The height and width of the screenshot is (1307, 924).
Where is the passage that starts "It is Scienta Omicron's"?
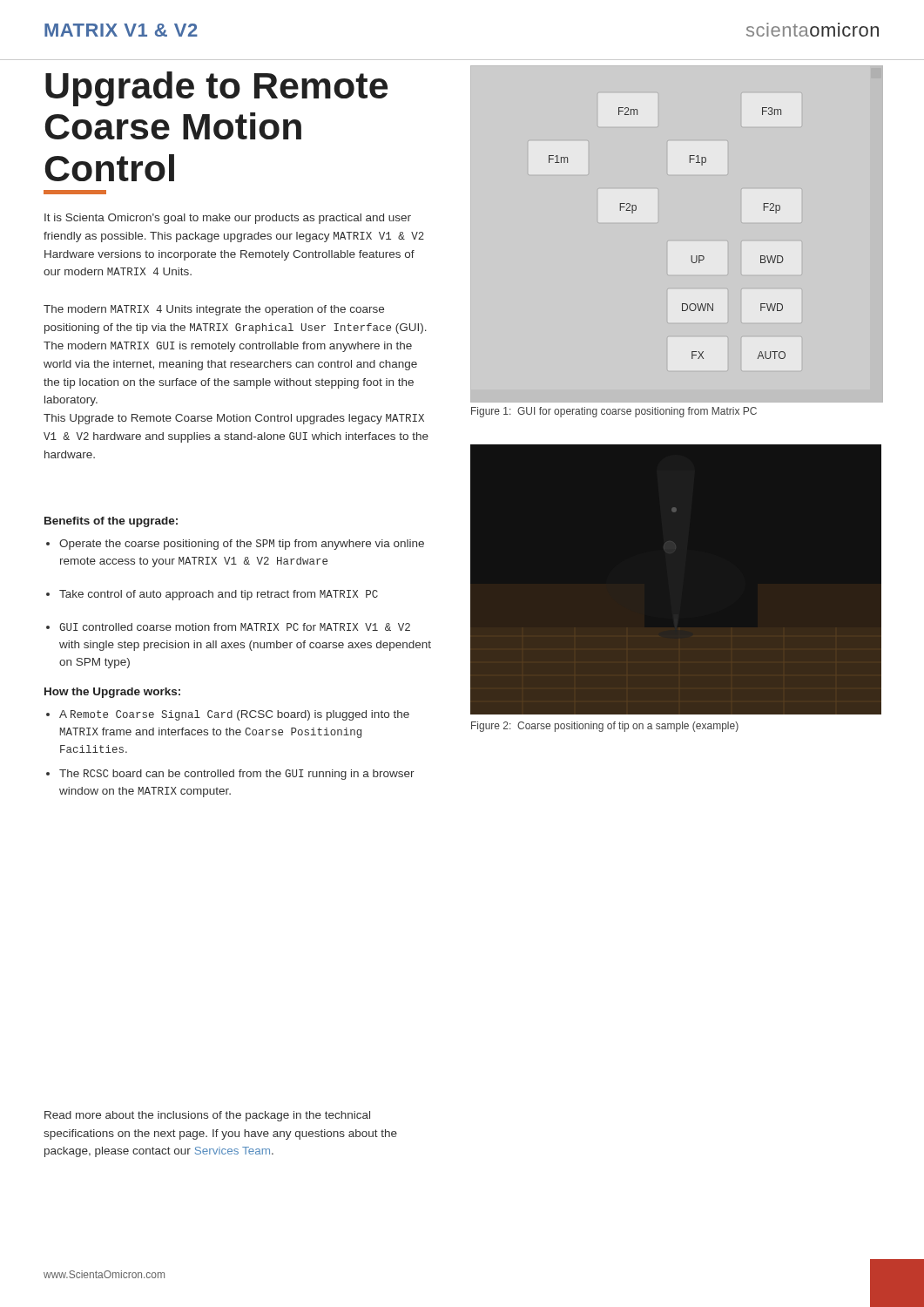coord(234,245)
